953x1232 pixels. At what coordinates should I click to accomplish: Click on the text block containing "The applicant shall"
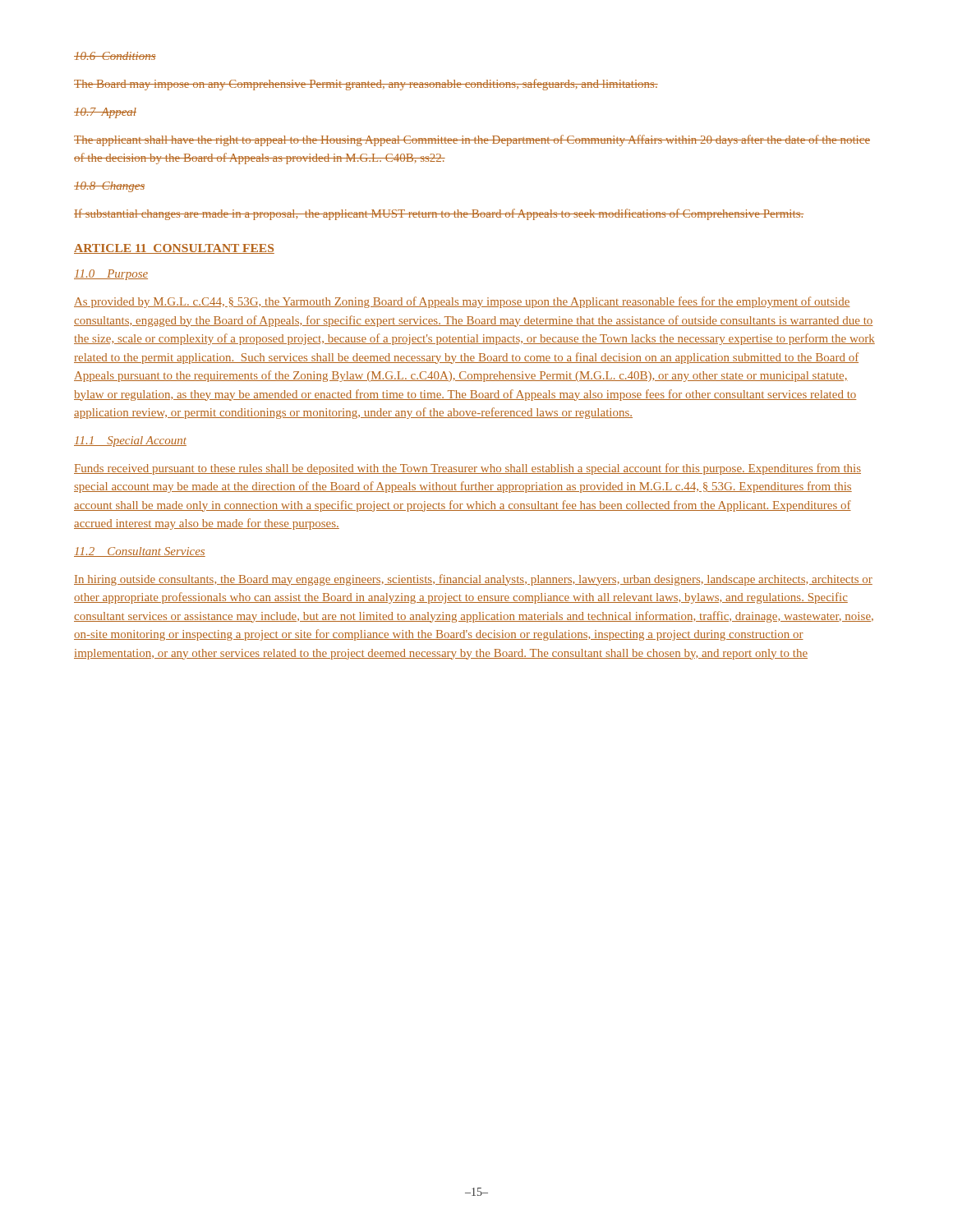click(476, 149)
